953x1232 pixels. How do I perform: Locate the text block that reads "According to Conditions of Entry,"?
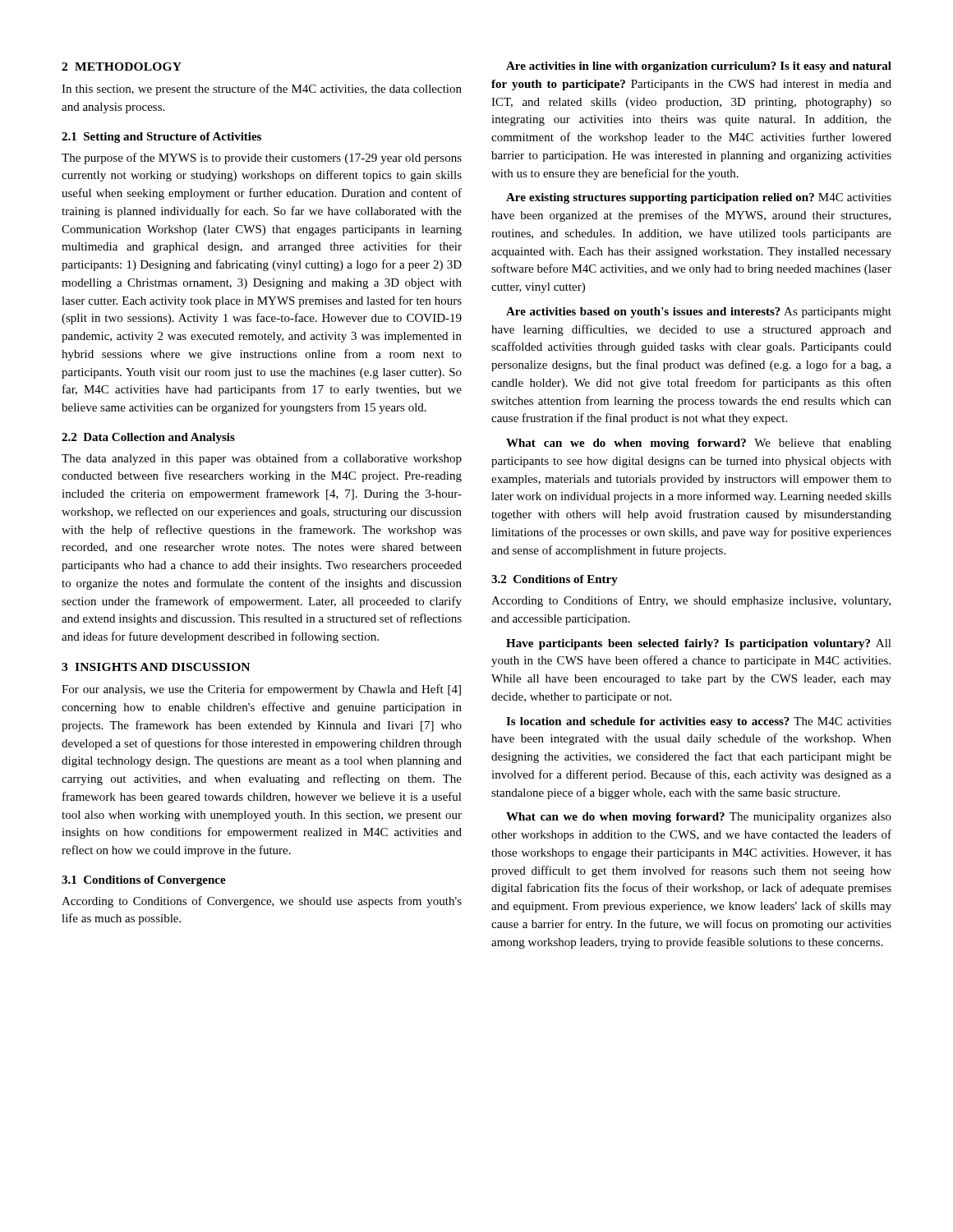pos(691,610)
